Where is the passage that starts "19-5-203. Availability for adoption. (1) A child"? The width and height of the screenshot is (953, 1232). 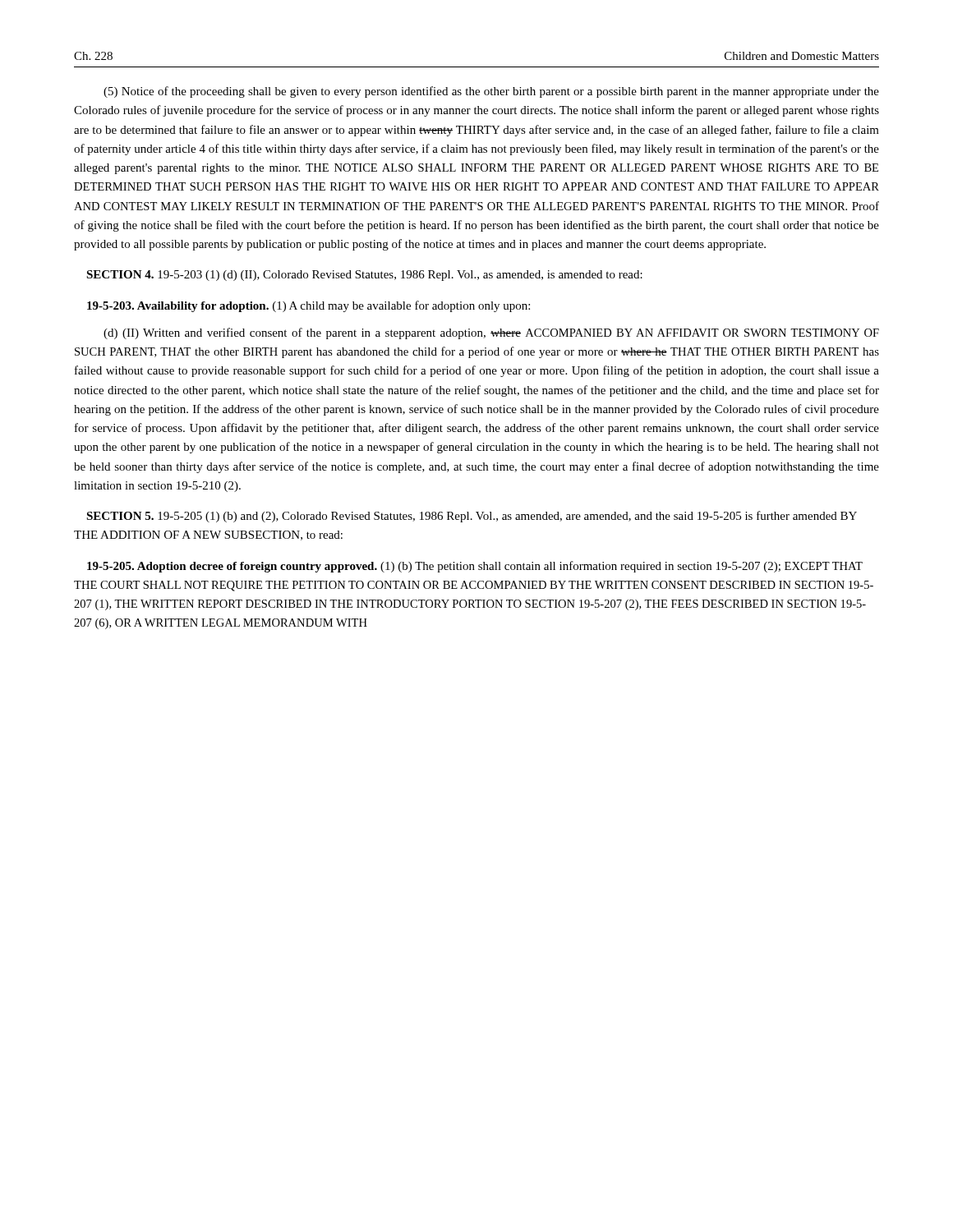303,305
